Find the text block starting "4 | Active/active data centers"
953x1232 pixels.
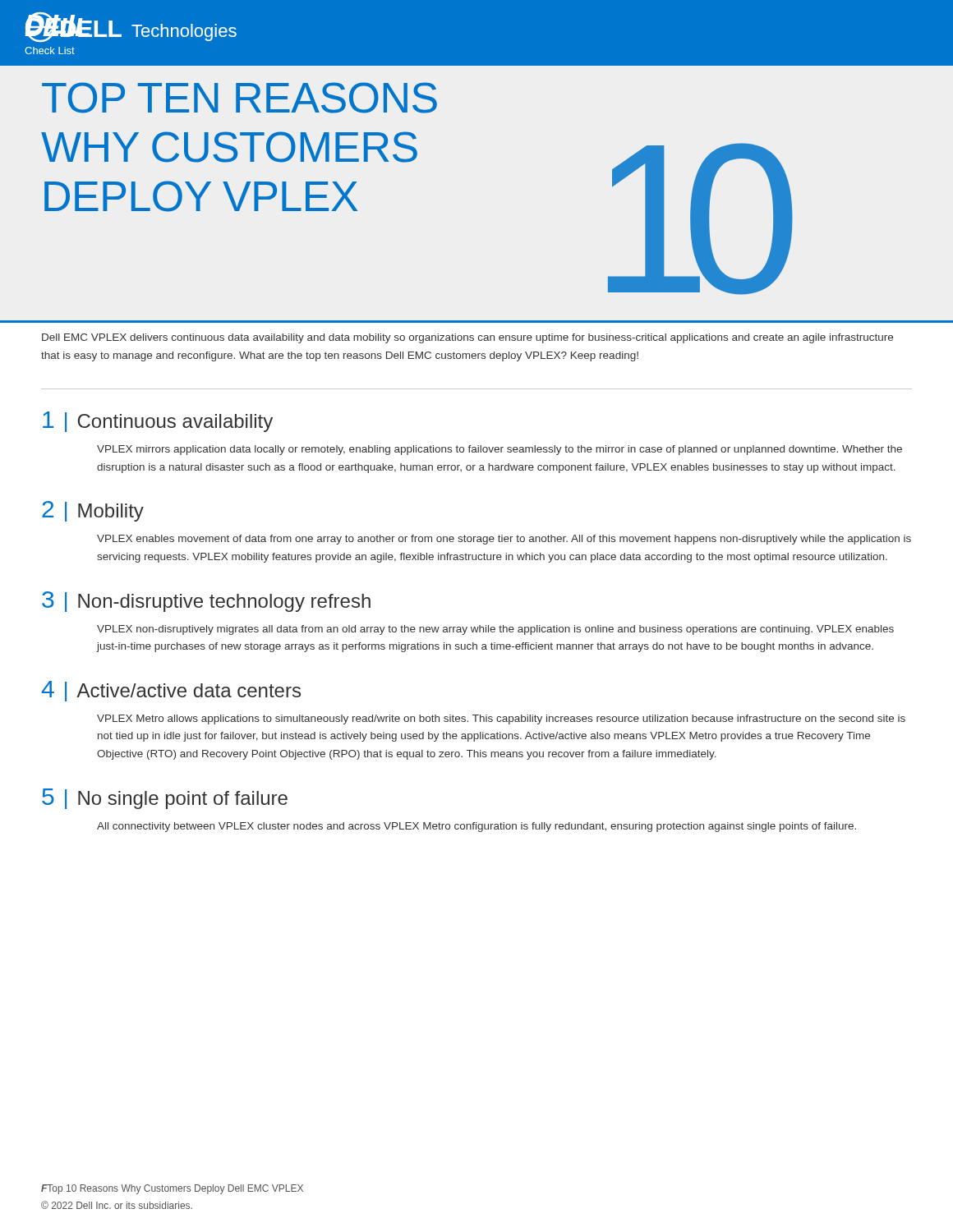171,689
